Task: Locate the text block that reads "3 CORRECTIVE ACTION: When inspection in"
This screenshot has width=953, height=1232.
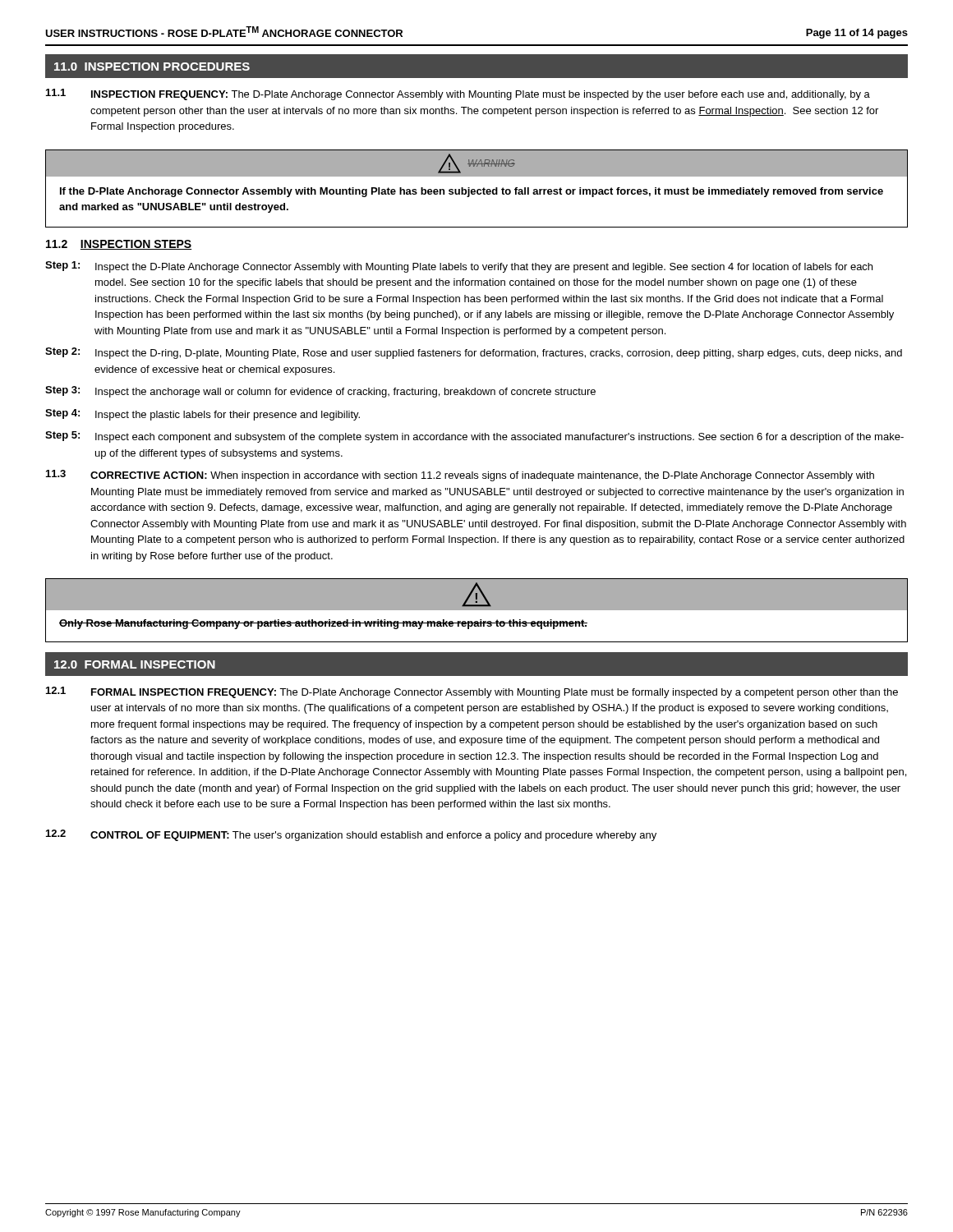Action: click(476, 518)
